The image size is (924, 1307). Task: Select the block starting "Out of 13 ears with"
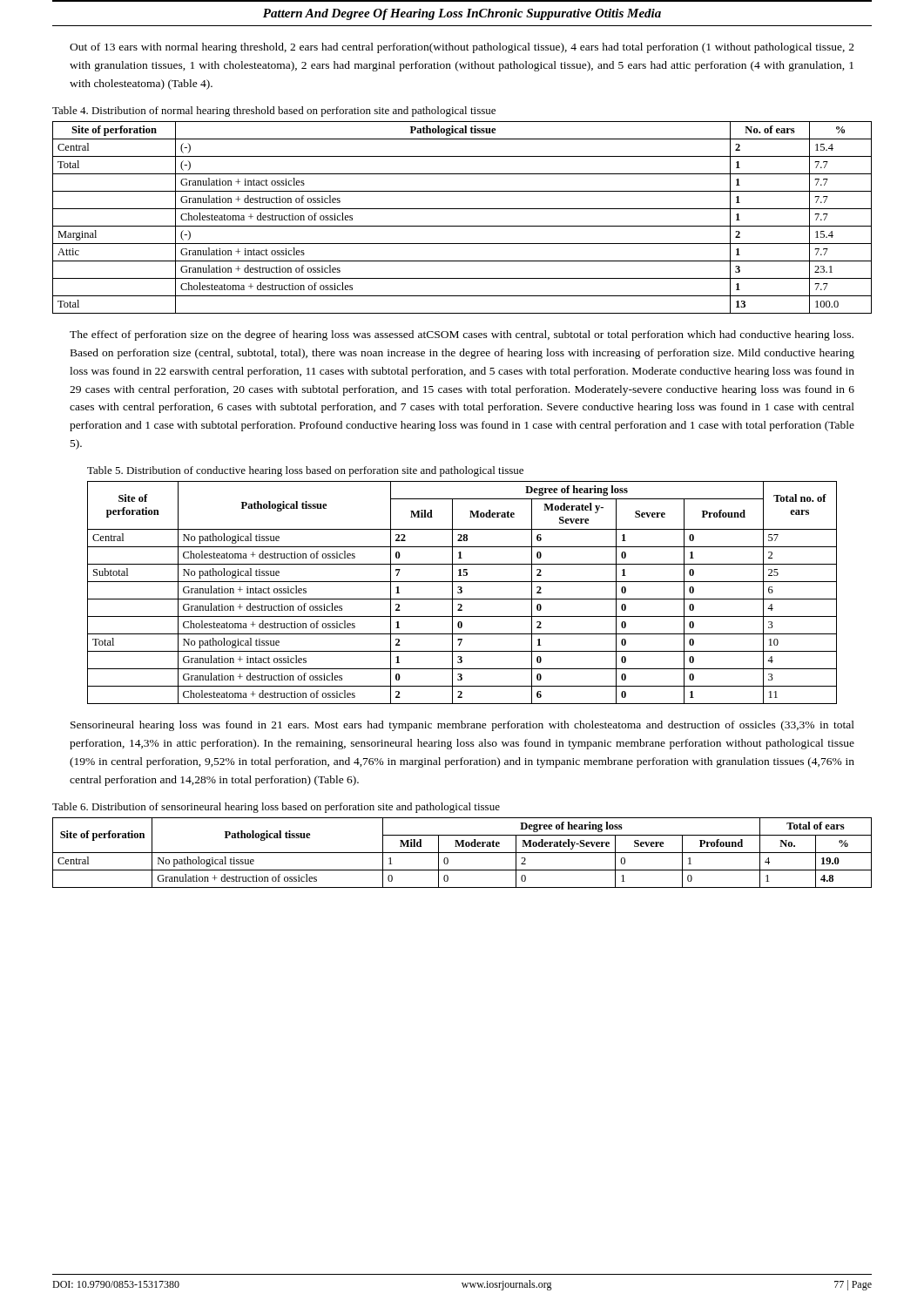[x=462, y=65]
